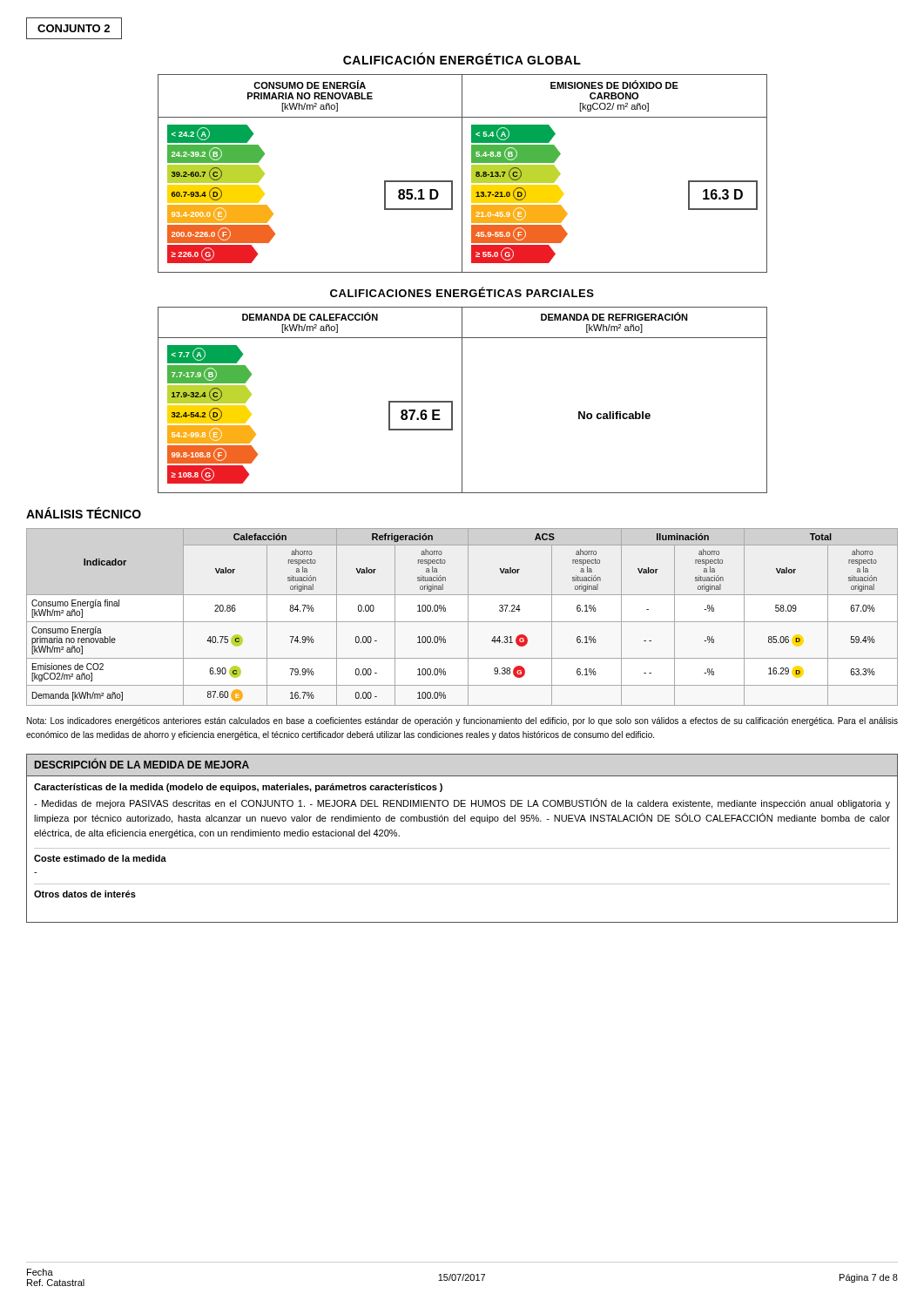Point to the element starting "ANÁLISIS TÉCNICO"
Screen dimensions: 1307x924
coord(84,514)
